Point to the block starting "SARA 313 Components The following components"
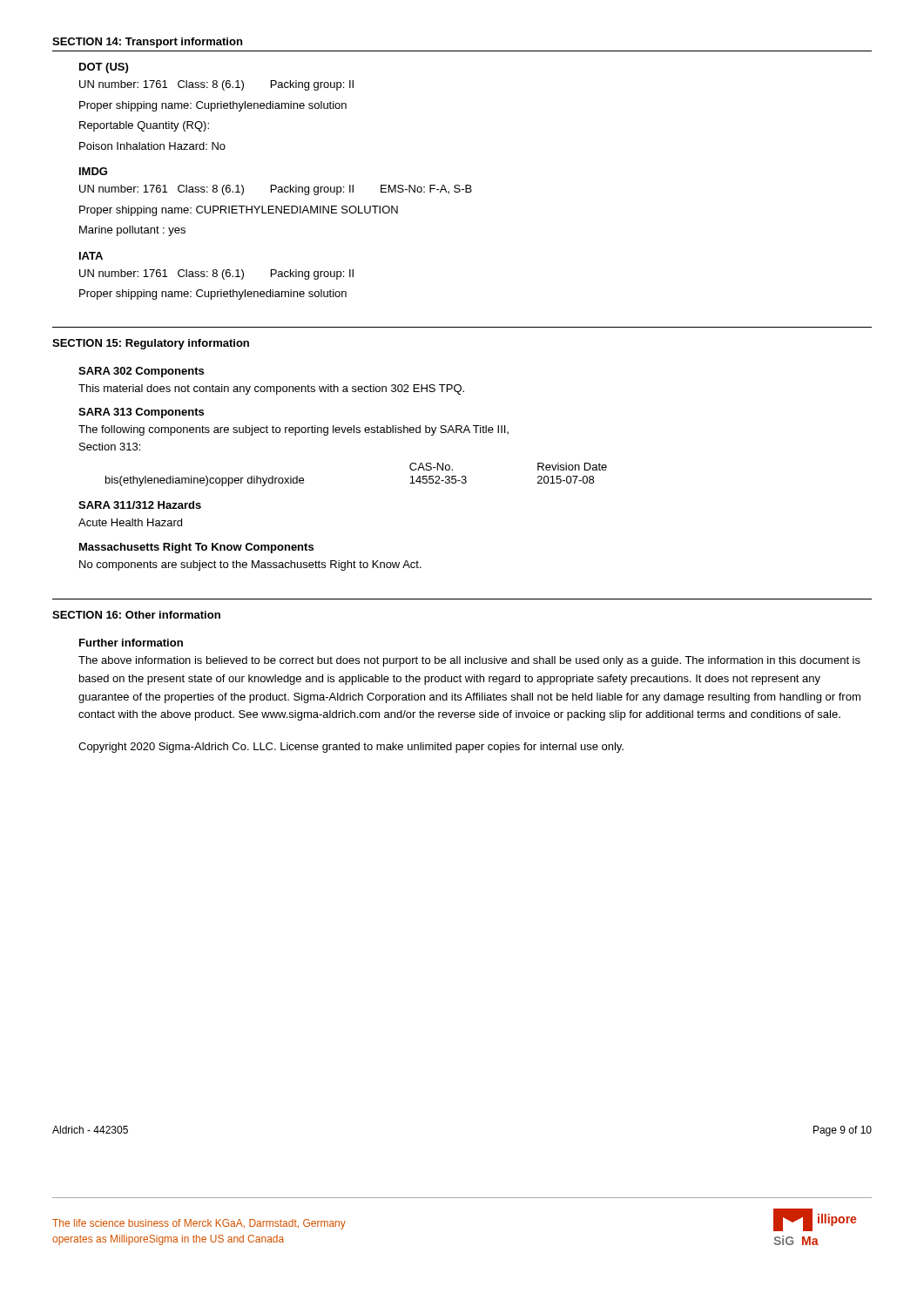Screen dimensions: 1307x924 [x=475, y=430]
